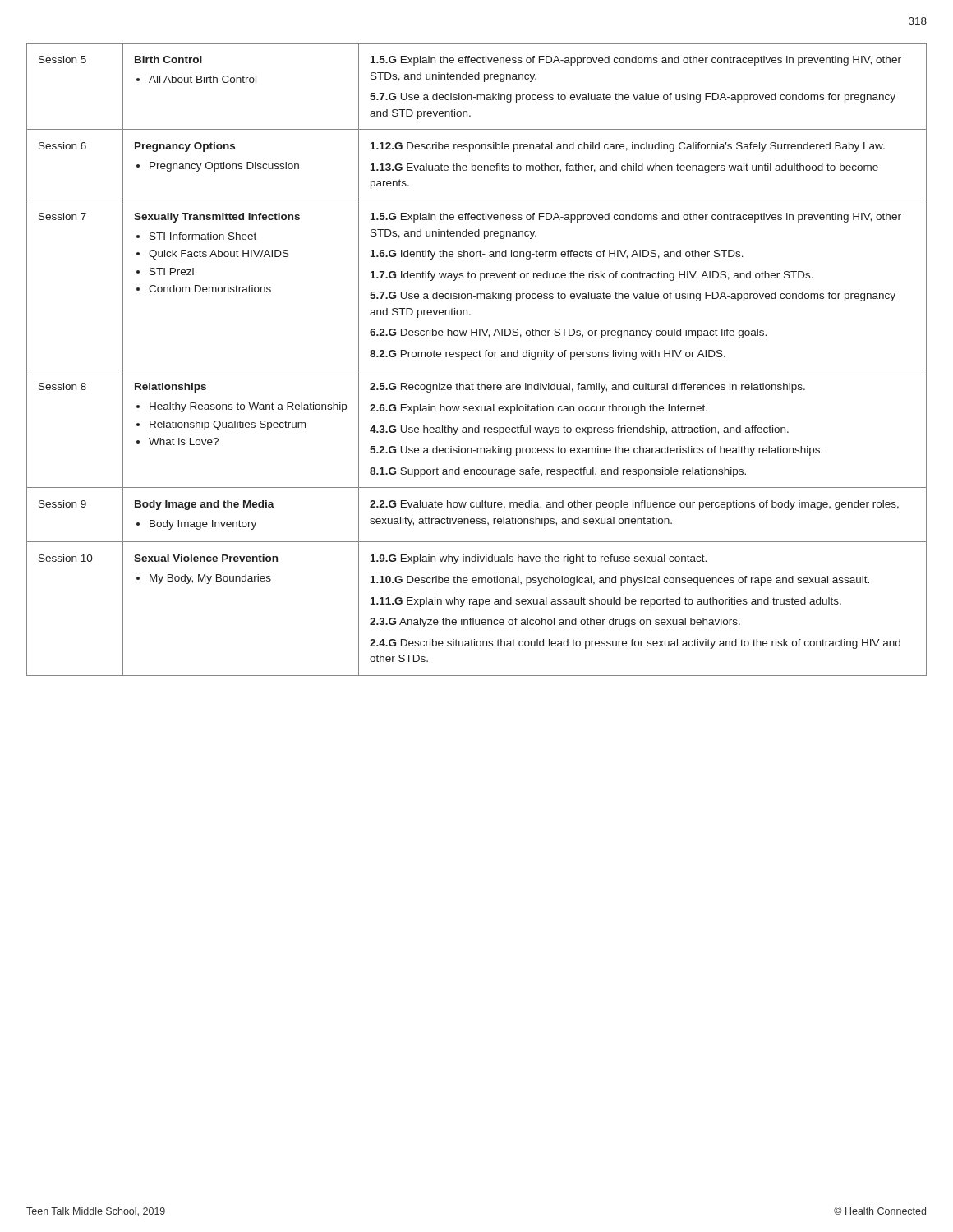Select the table that reads "Session 10"
This screenshot has width=953, height=1232.
tap(476, 359)
